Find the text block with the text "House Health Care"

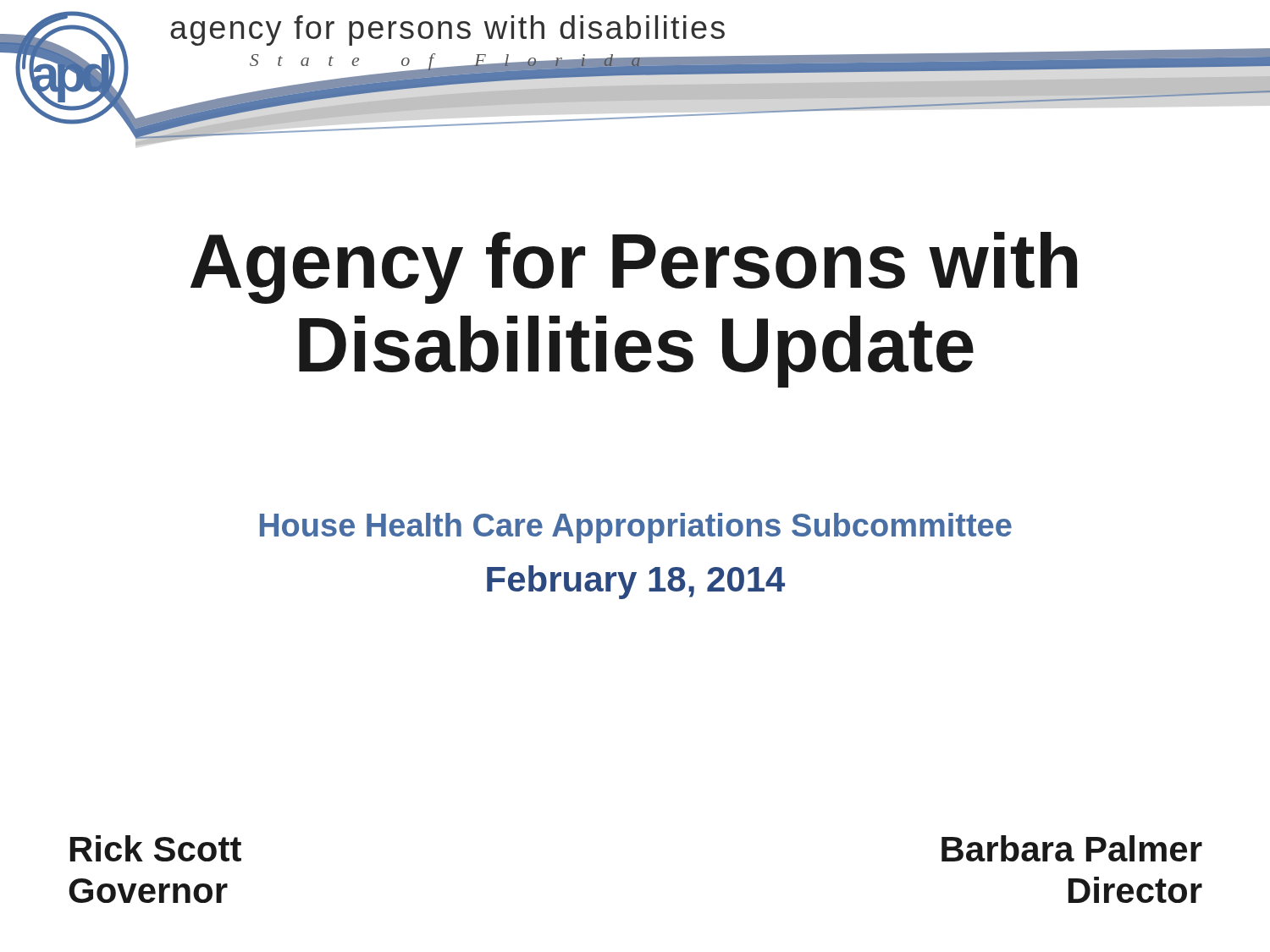tap(635, 554)
